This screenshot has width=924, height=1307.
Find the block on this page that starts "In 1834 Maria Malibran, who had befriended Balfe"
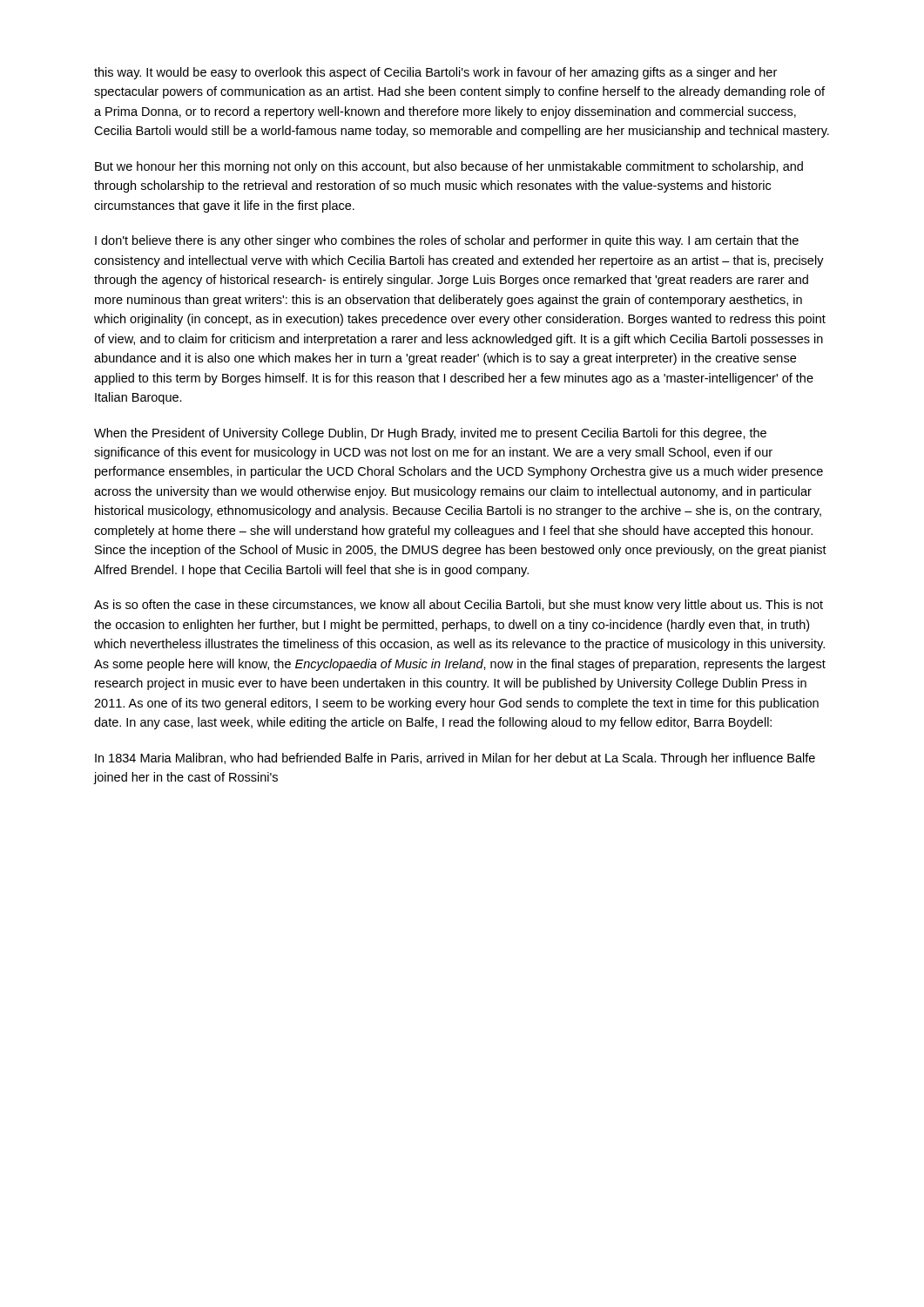[x=455, y=767]
